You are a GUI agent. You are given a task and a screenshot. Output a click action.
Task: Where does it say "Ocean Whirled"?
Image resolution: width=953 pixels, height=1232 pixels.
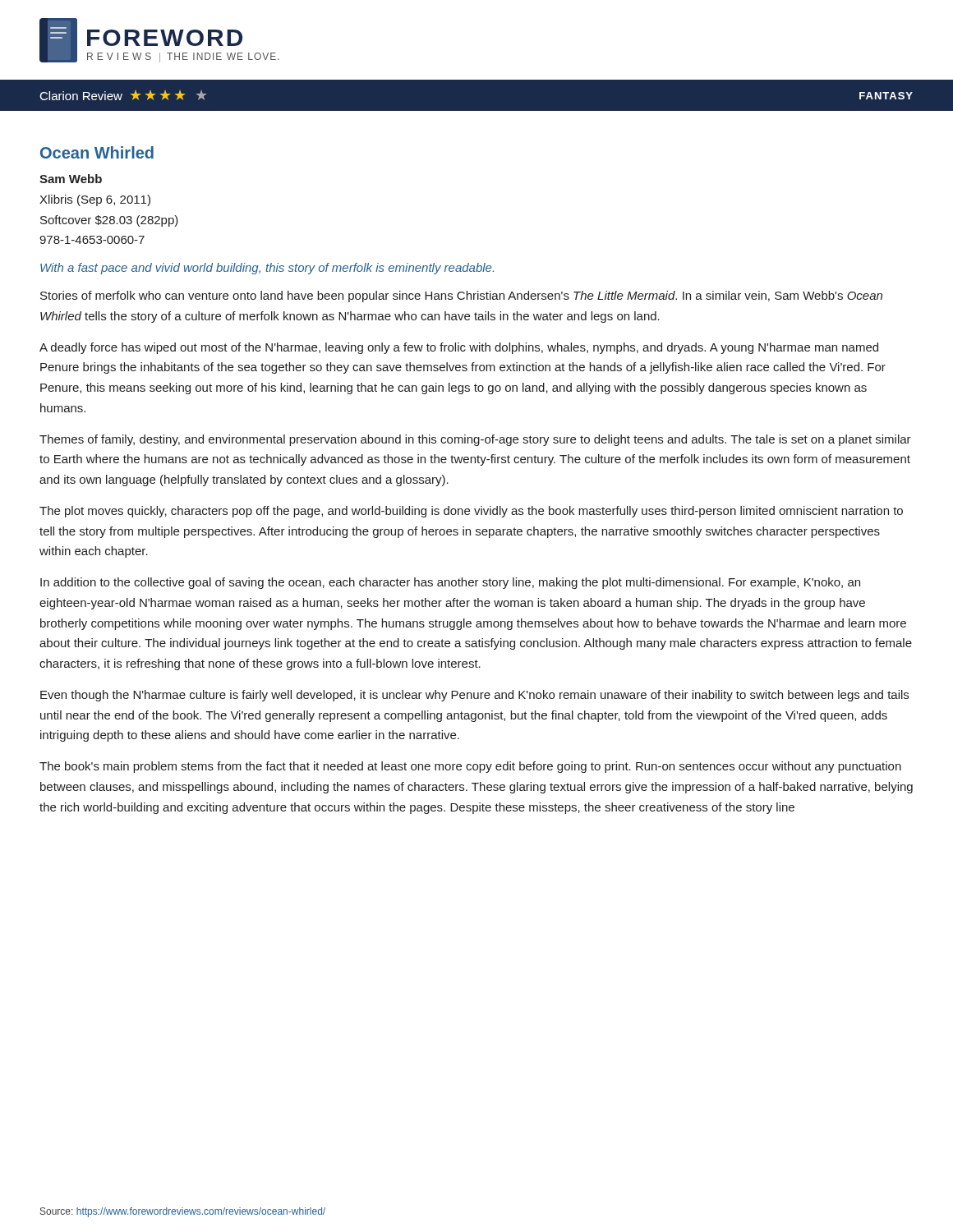tap(97, 153)
